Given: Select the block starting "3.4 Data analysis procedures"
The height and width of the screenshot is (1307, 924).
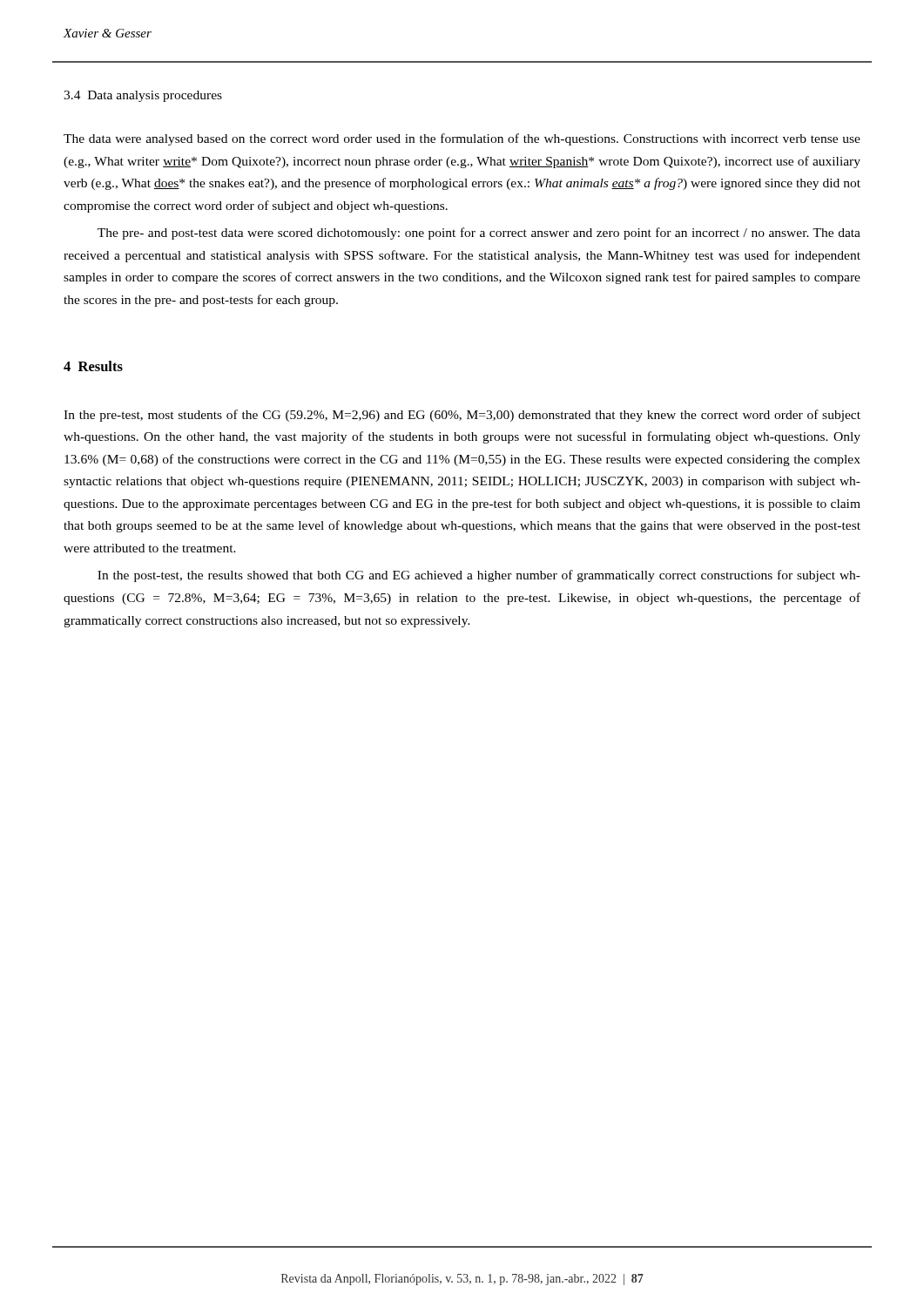Looking at the screenshot, I should pos(143,95).
